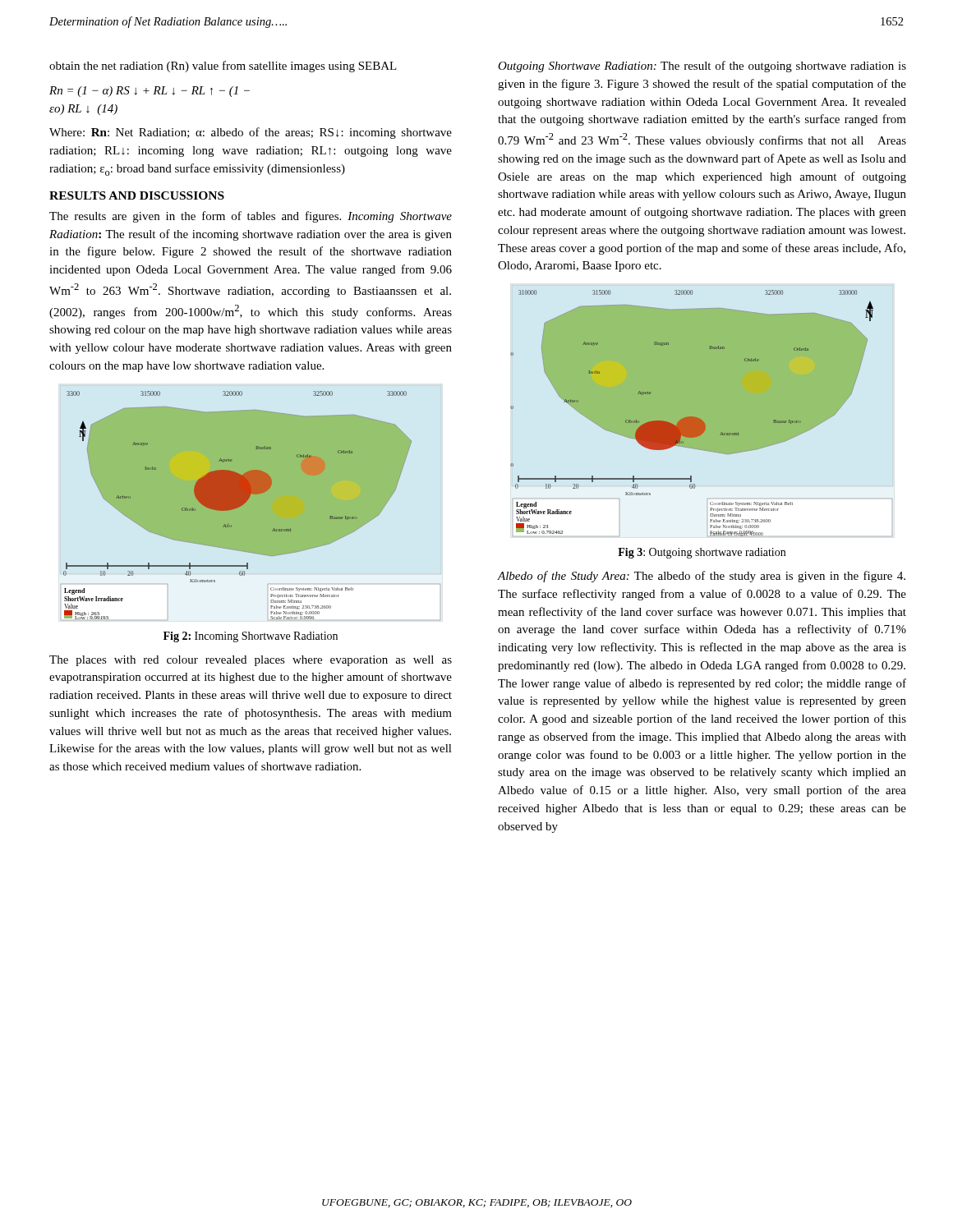Select the element starting "Fig 2: Incoming Shortwave Radiation"
Screen dimensions: 1232x953
click(251, 636)
